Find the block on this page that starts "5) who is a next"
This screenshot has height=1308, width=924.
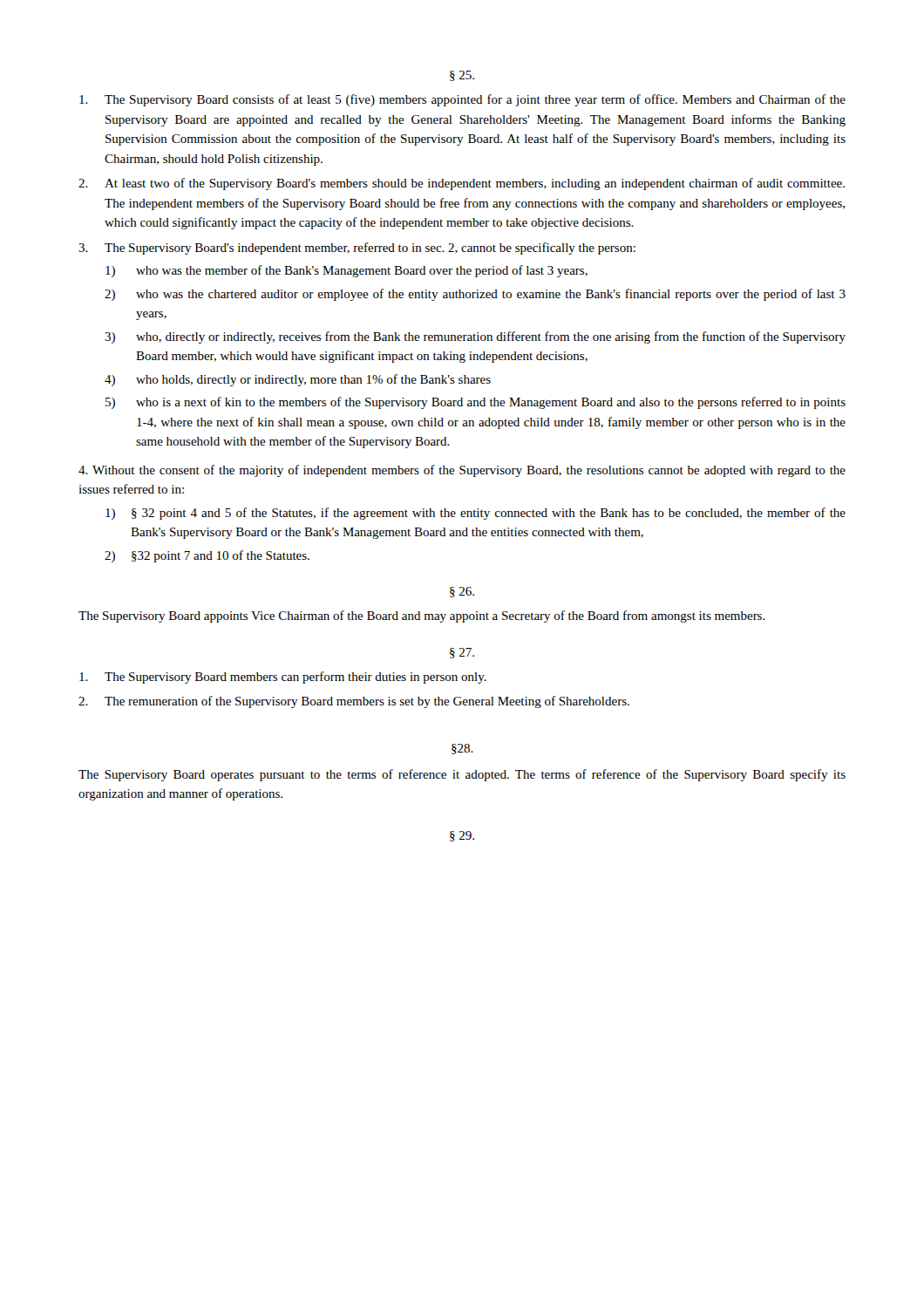[475, 422]
